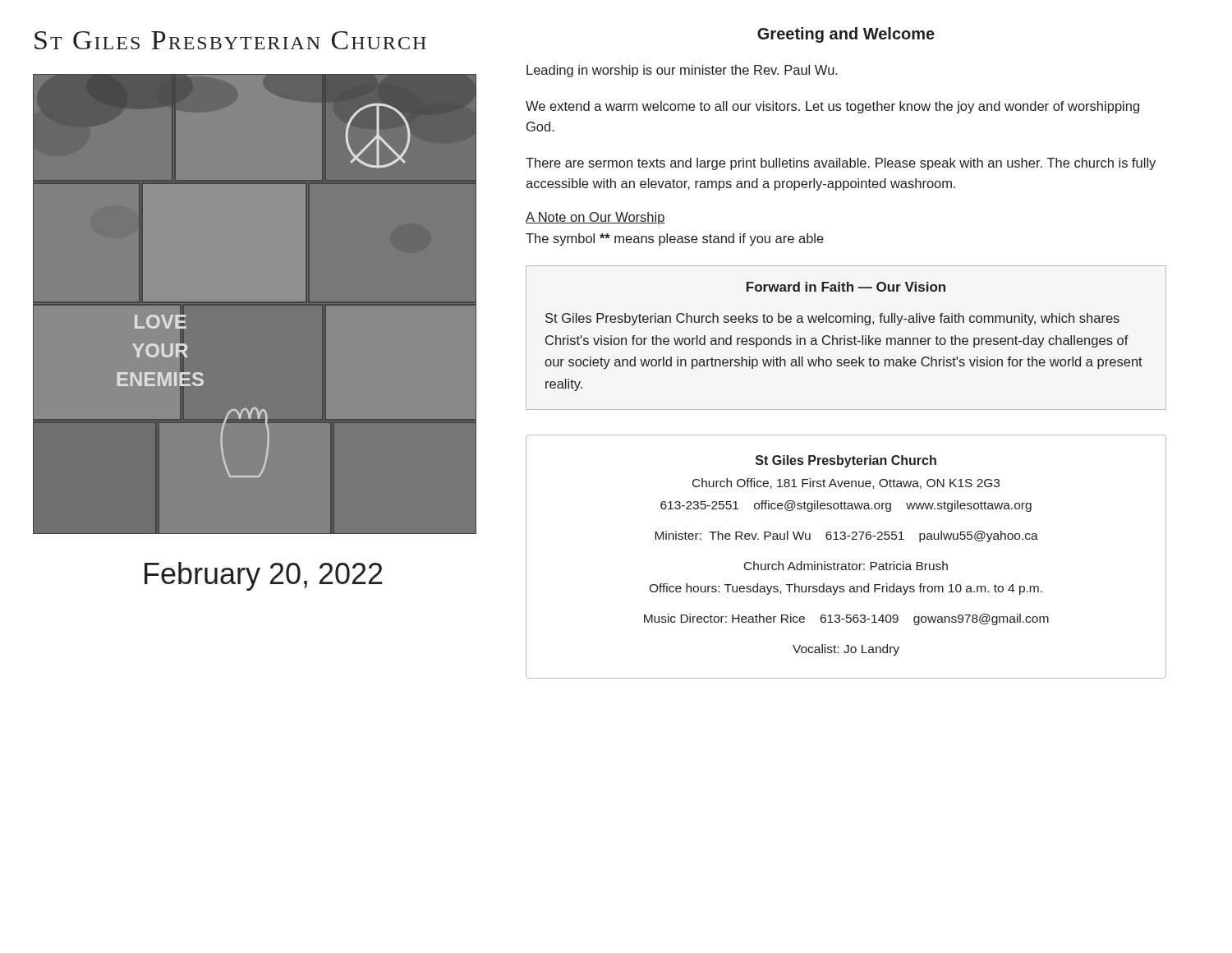The height and width of the screenshot is (953, 1232).
Task: Locate the text block that reads "Leading in worship is our"
Action: [x=846, y=70]
